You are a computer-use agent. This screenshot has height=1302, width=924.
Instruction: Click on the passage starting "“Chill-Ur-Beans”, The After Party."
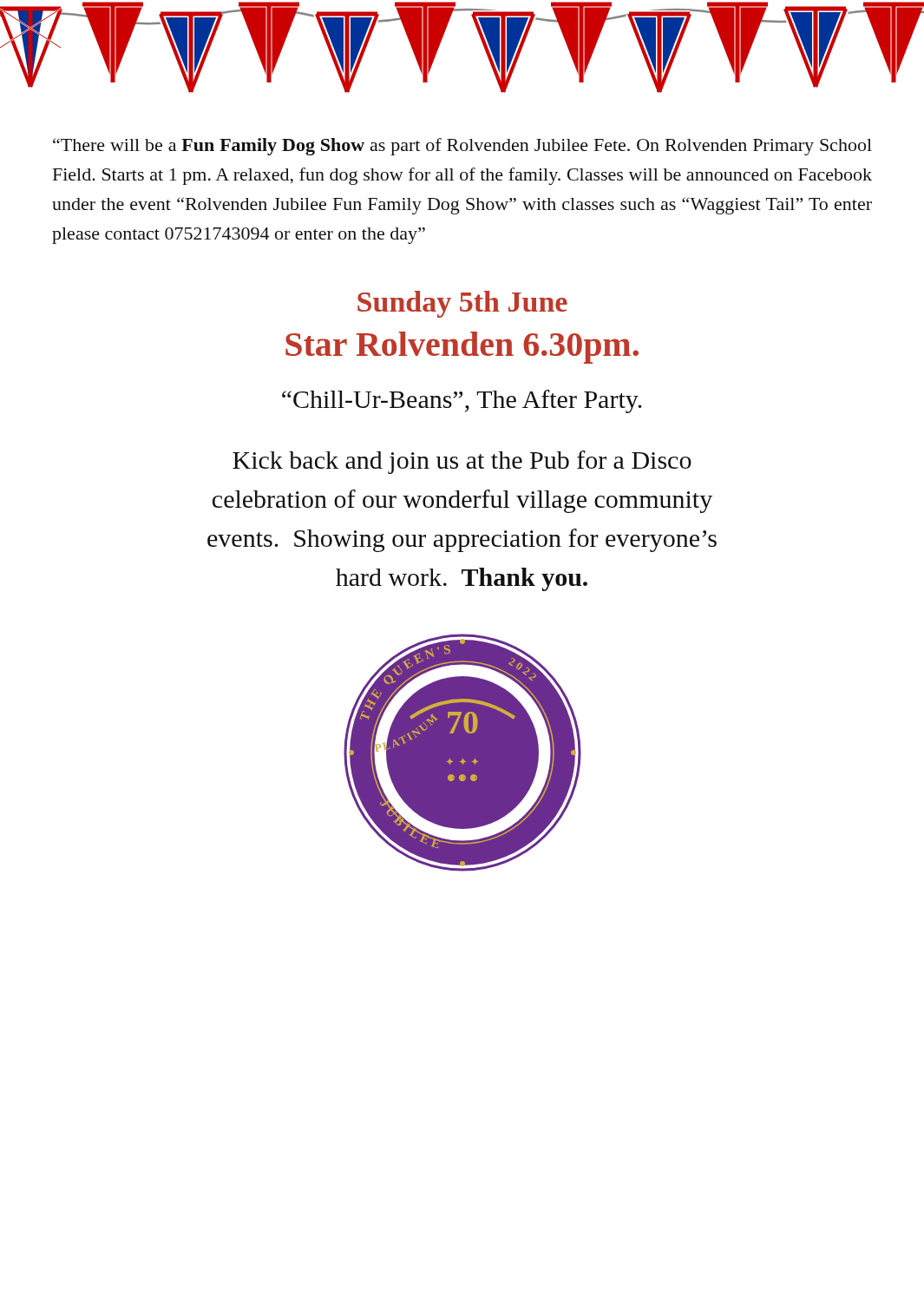462,398
